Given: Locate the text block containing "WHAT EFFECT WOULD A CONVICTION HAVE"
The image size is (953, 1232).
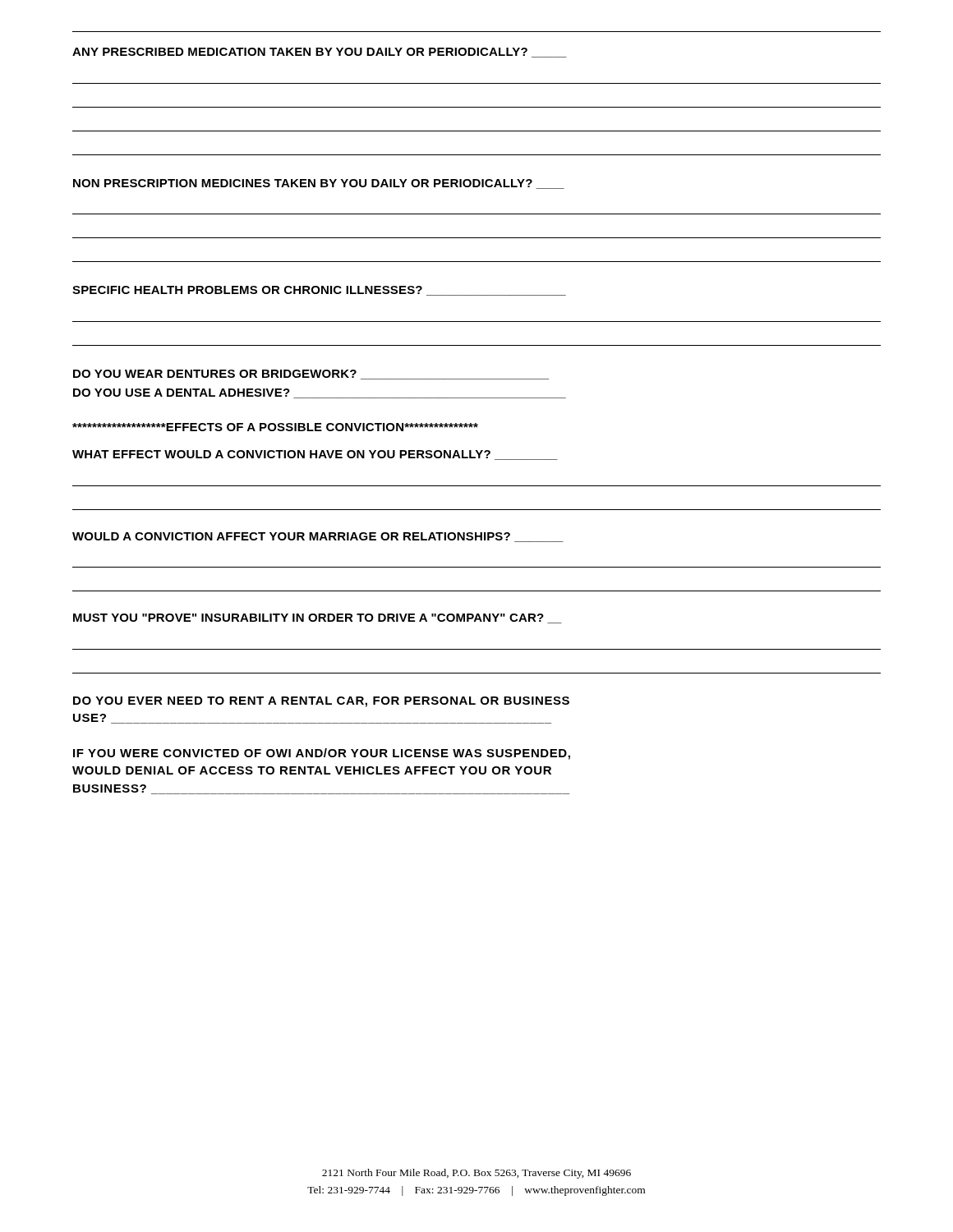Looking at the screenshot, I should tap(476, 478).
